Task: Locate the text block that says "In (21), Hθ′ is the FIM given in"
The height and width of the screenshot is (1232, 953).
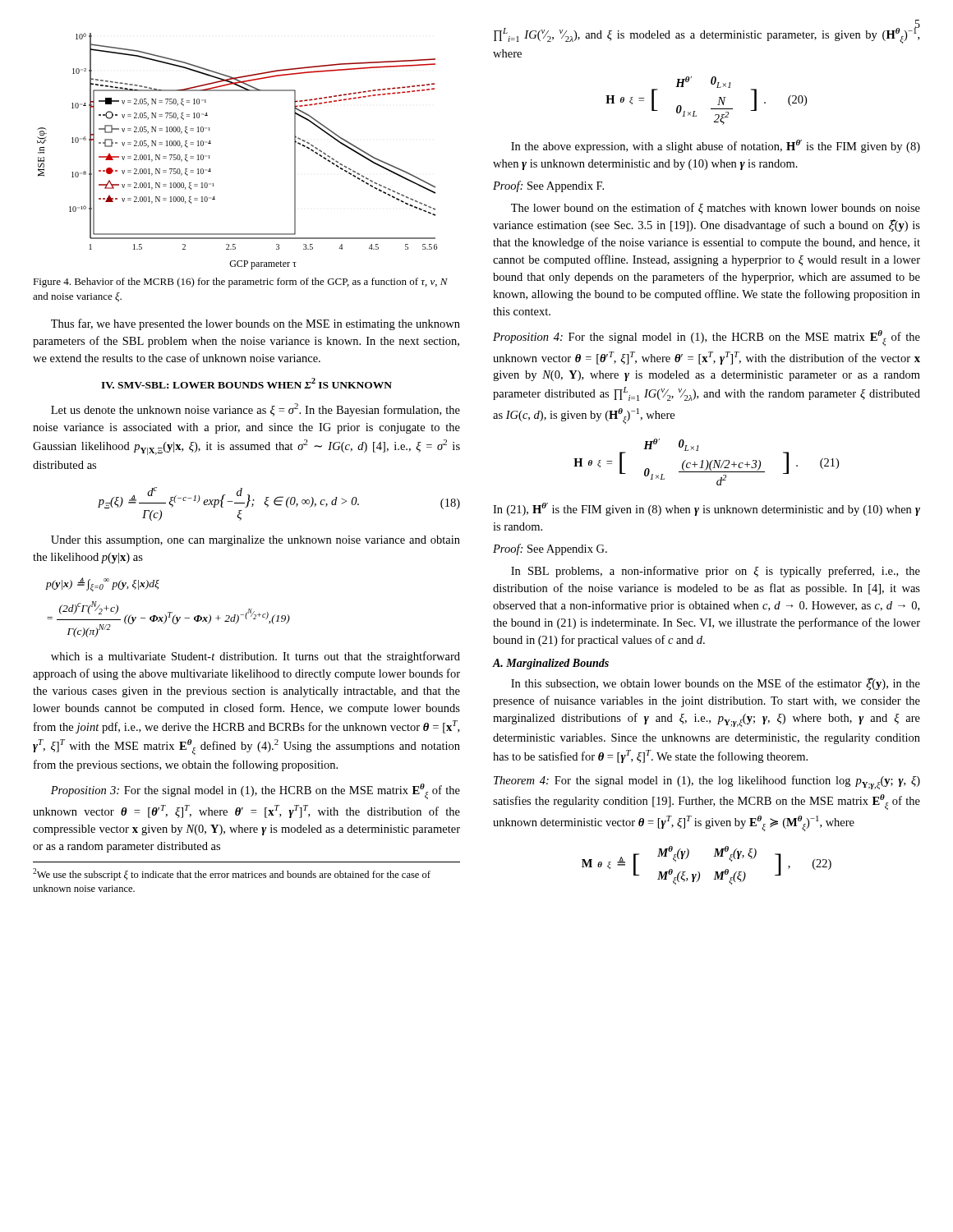Action: click(707, 574)
